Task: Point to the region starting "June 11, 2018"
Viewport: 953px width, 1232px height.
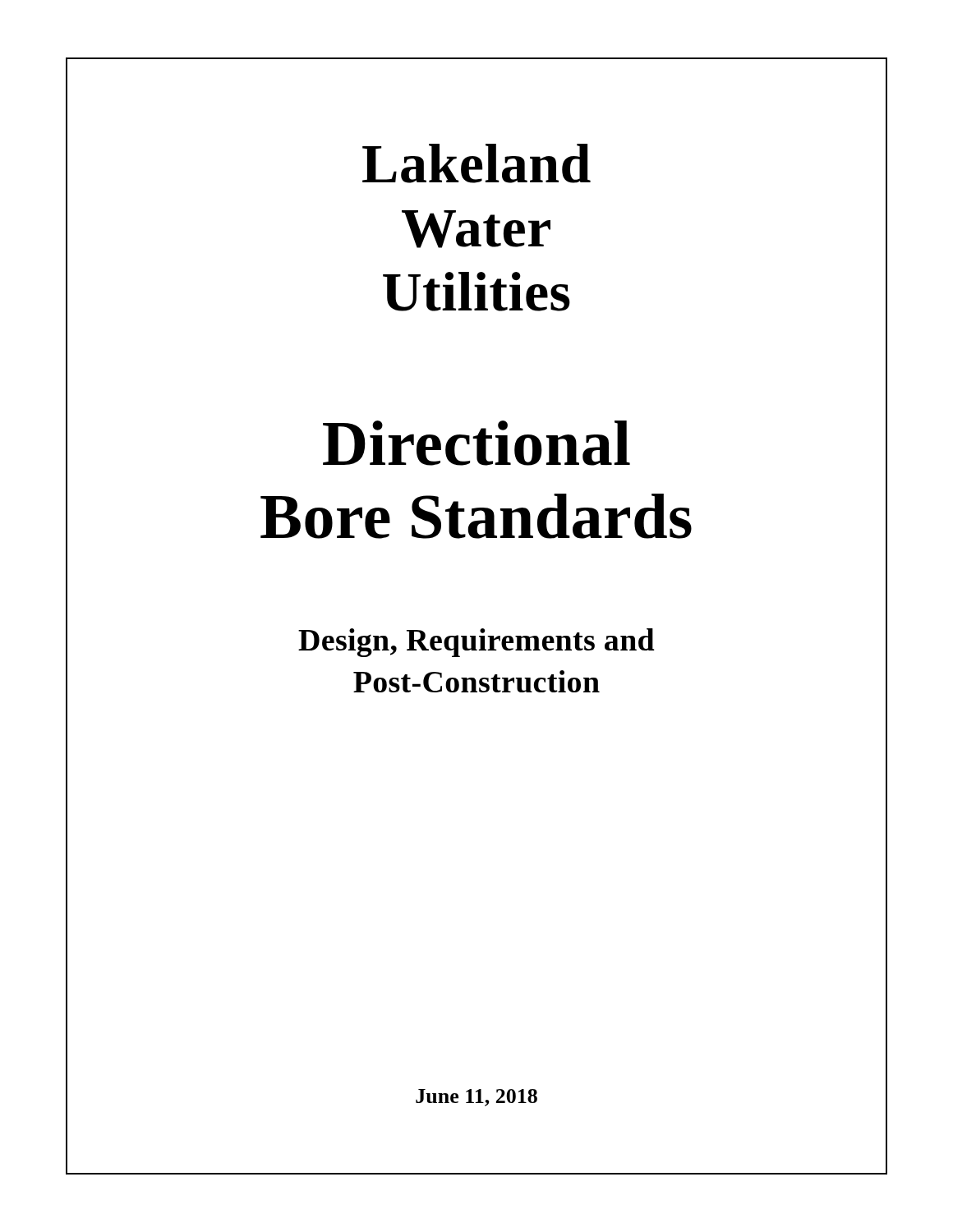Action: pyautogui.click(x=476, y=1096)
